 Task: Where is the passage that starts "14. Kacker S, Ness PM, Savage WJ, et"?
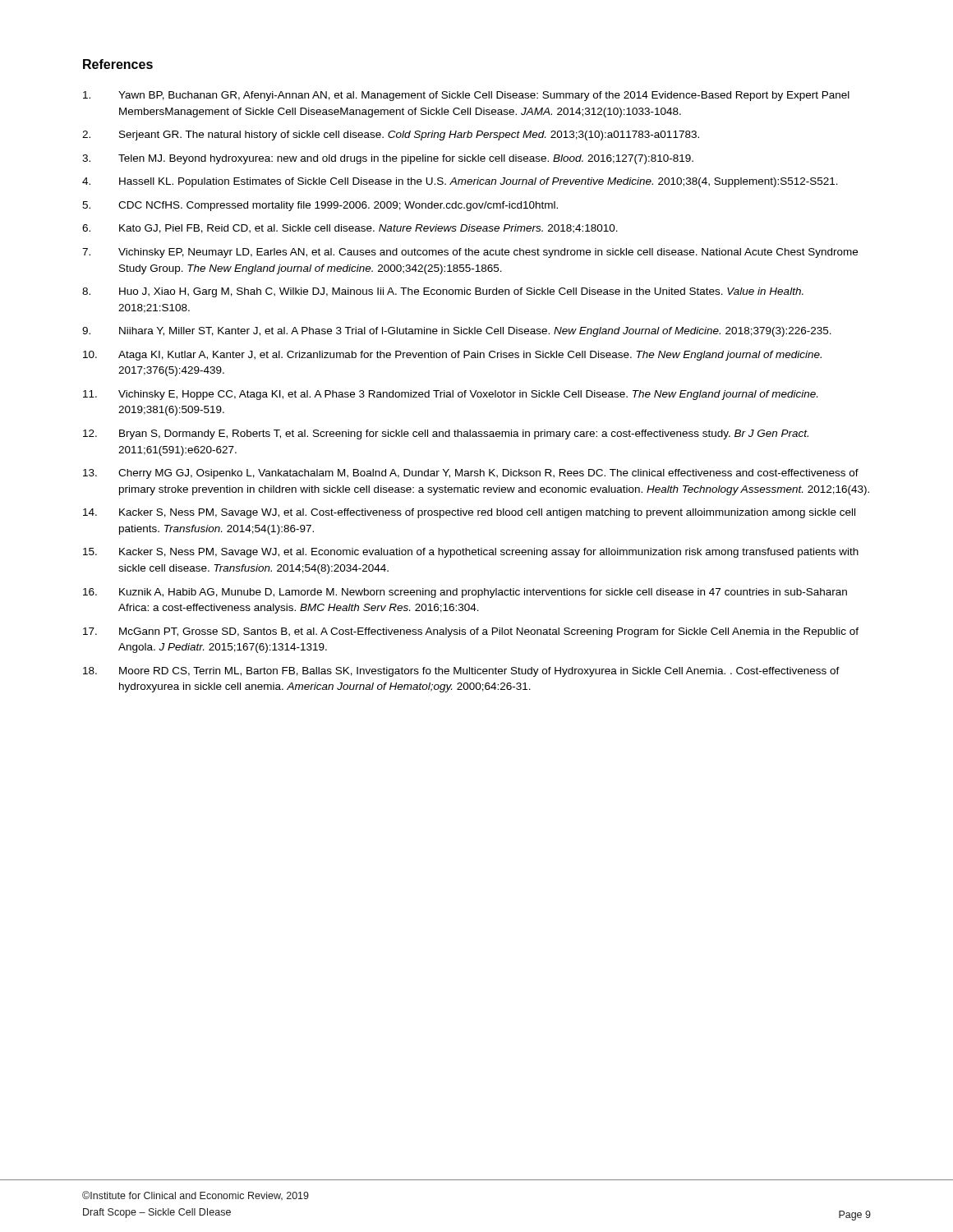pos(476,521)
